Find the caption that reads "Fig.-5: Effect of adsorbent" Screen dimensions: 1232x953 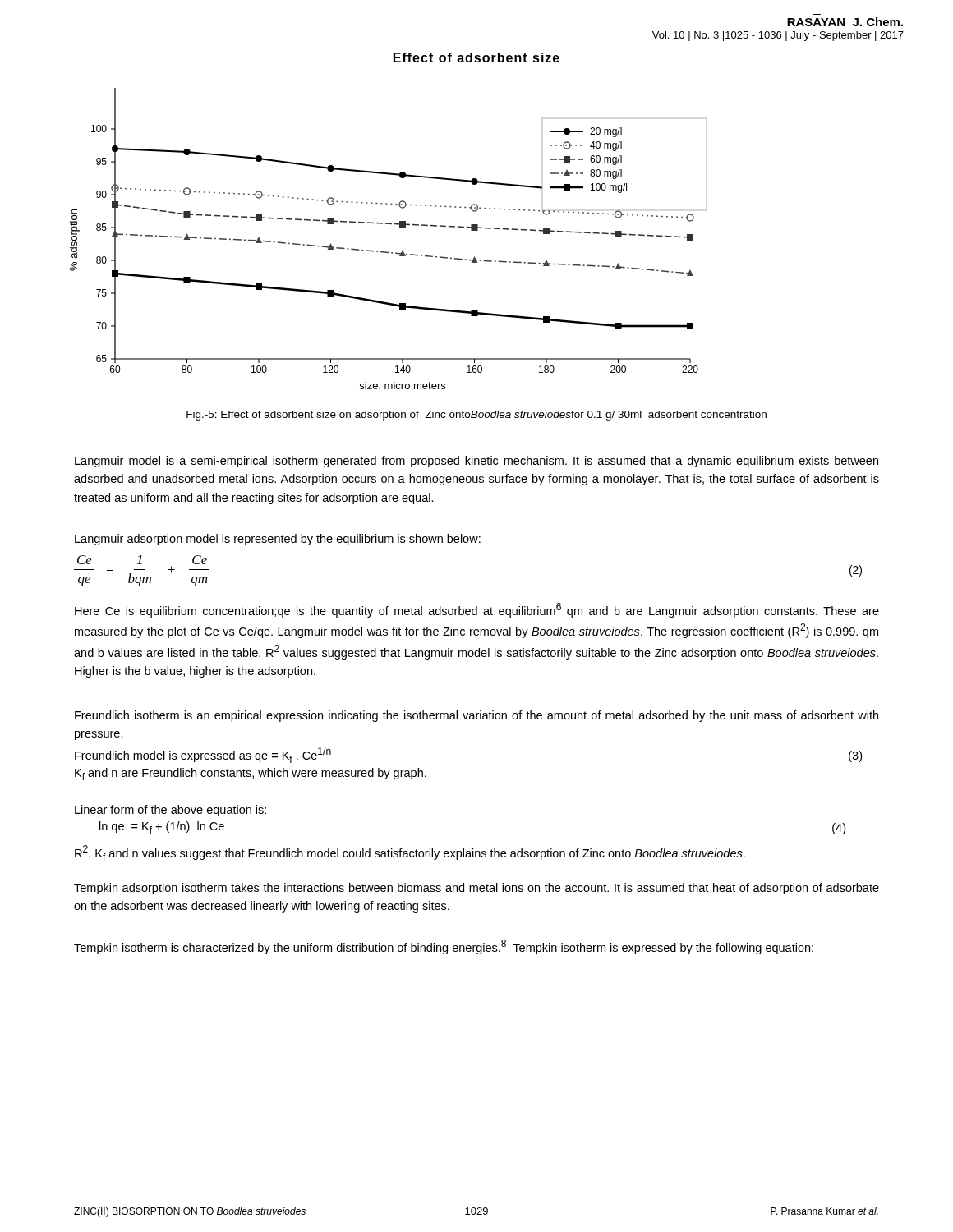(x=476, y=414)
